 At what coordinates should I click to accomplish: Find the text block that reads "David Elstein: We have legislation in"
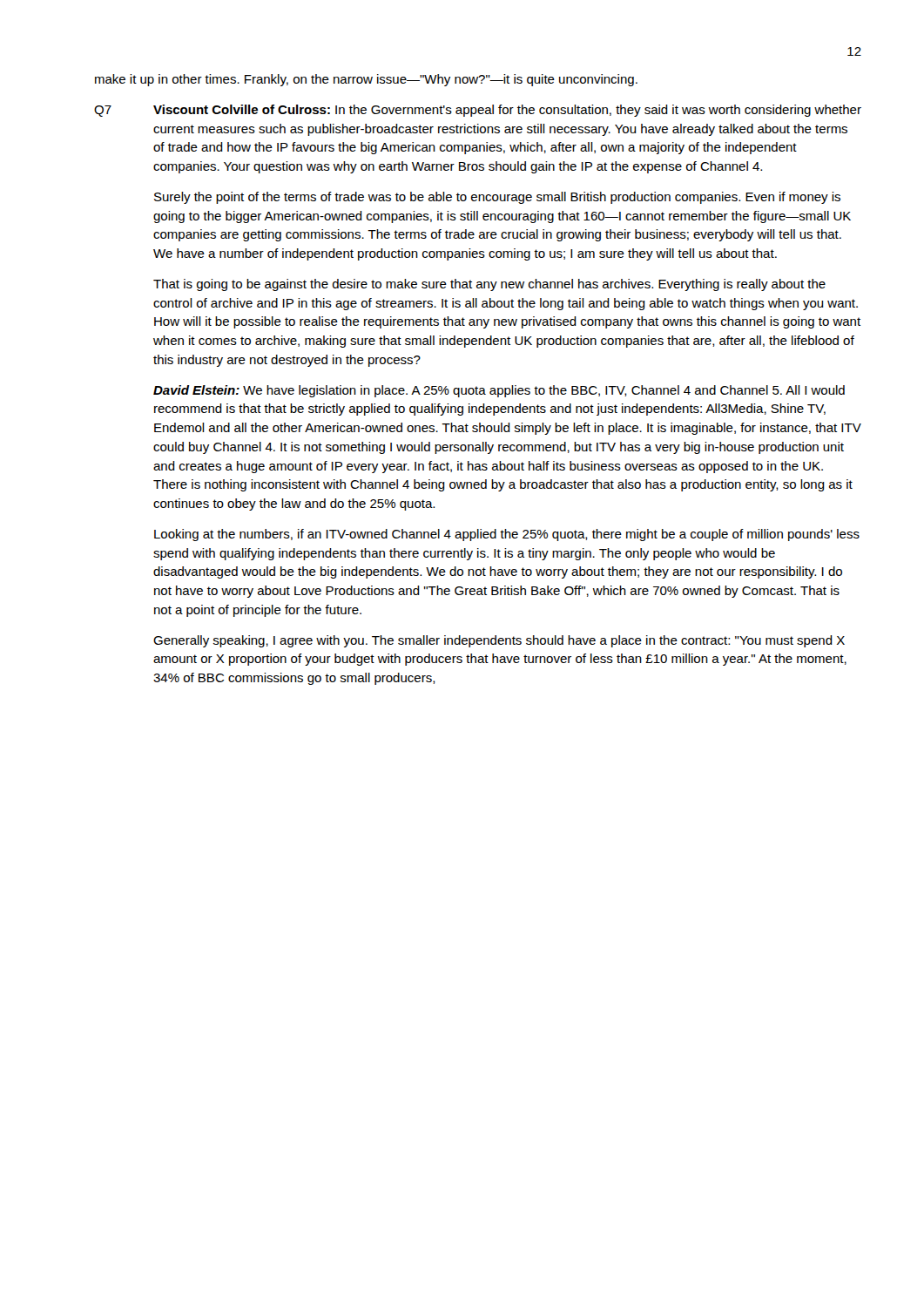[x=507, y=447]
